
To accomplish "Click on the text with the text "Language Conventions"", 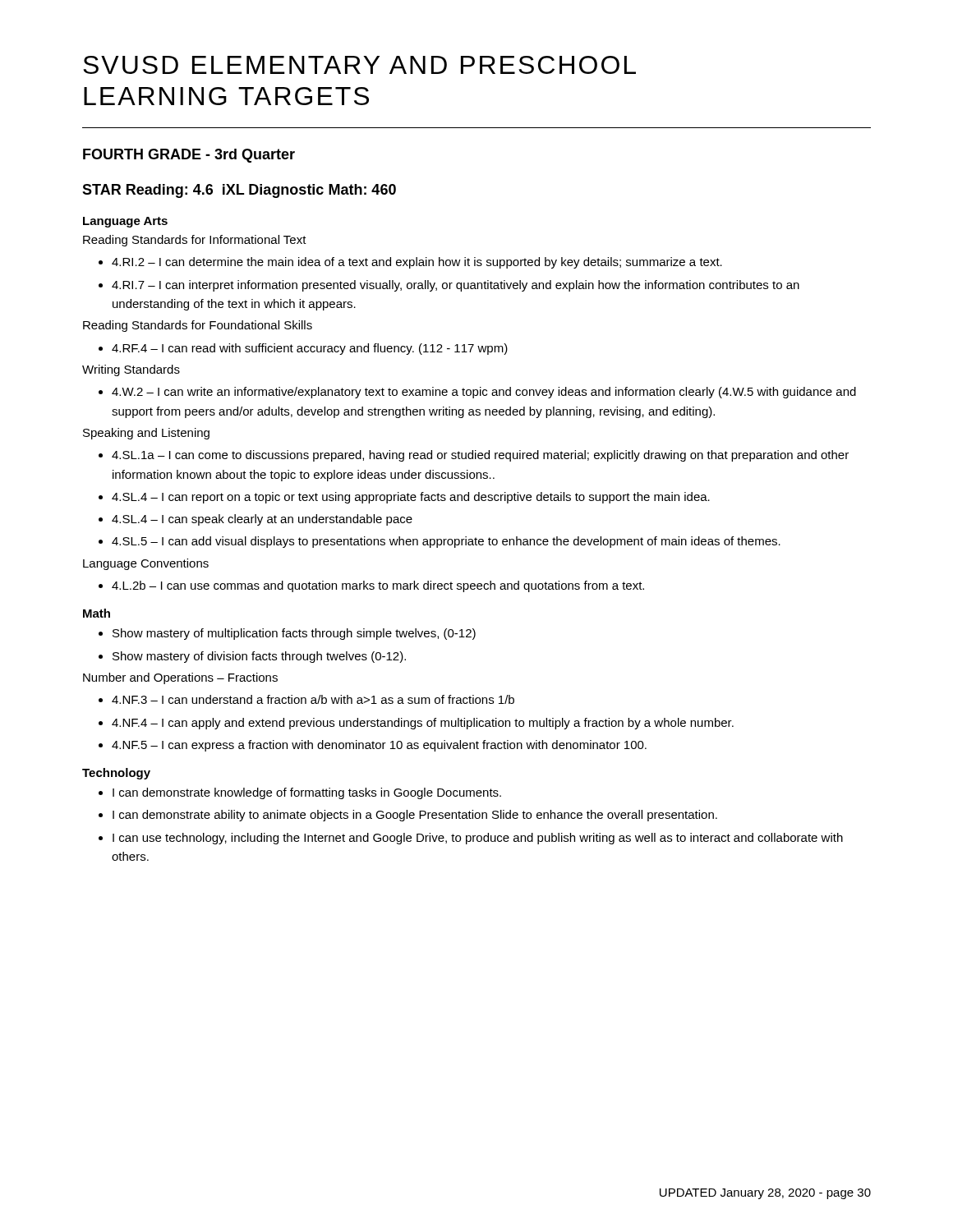I will [x=146, y=563].
